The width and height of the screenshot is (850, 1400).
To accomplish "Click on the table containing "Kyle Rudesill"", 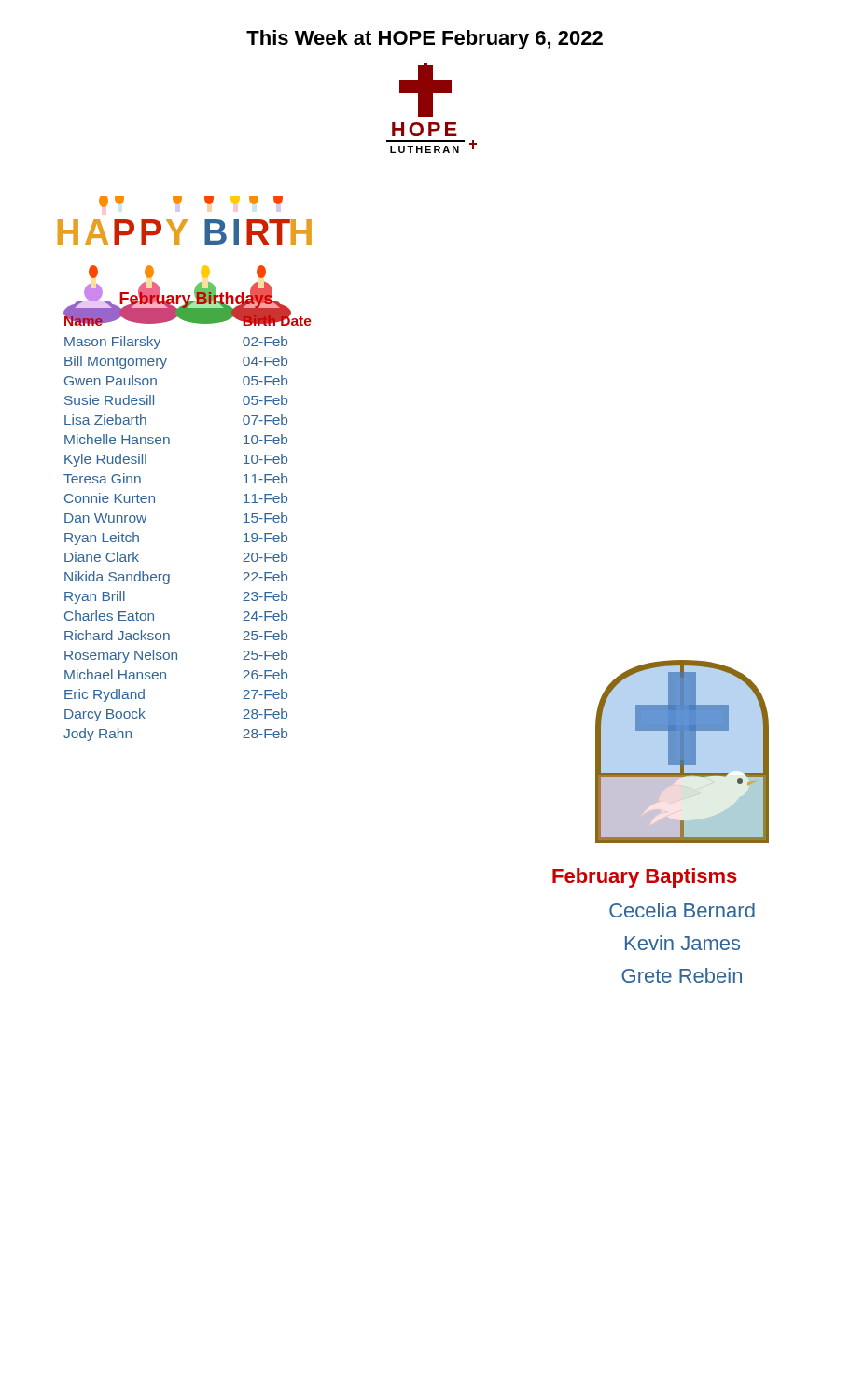I will [196, 527].
